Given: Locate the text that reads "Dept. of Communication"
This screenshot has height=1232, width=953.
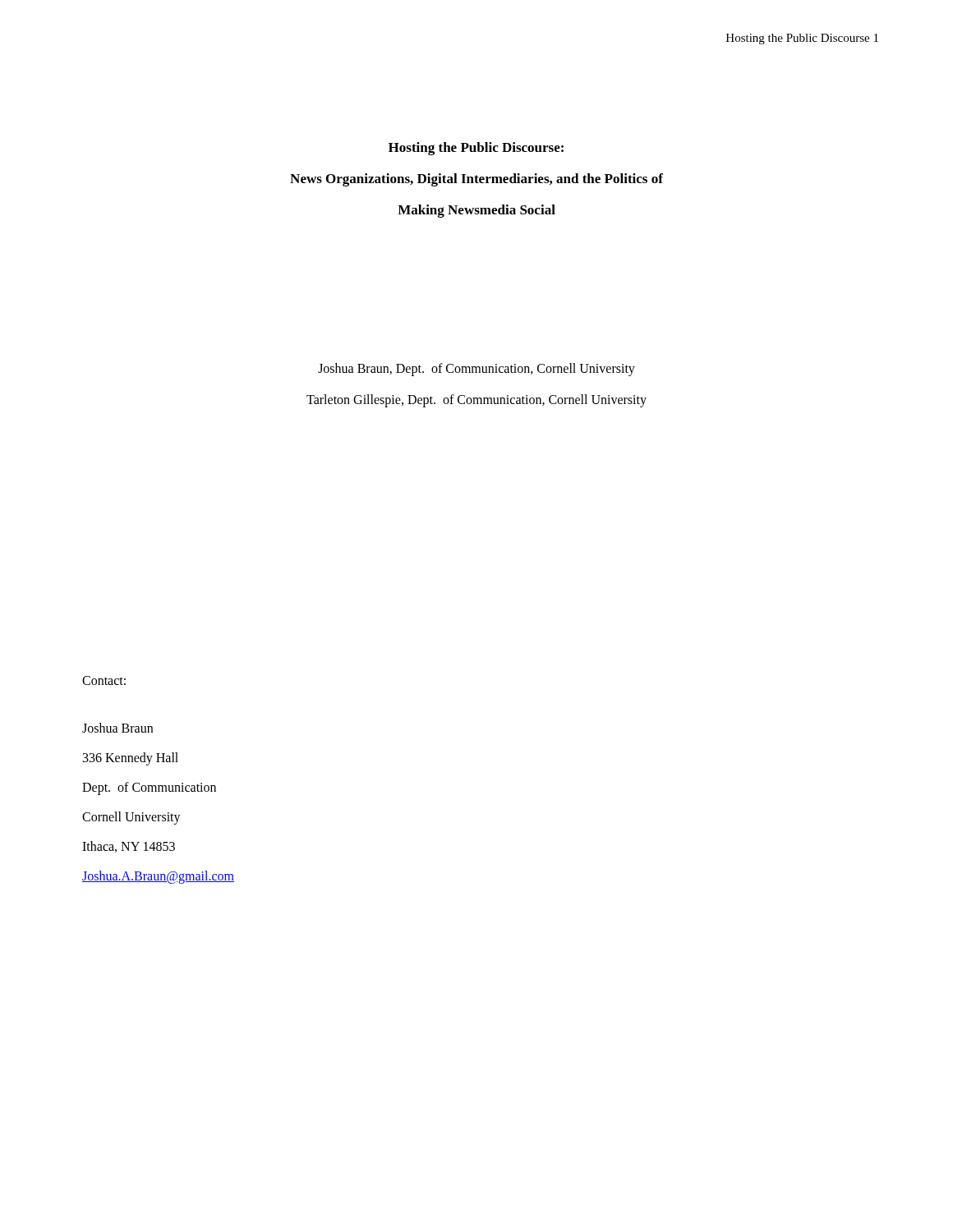Looking at the screenshot, I should 149,787.
